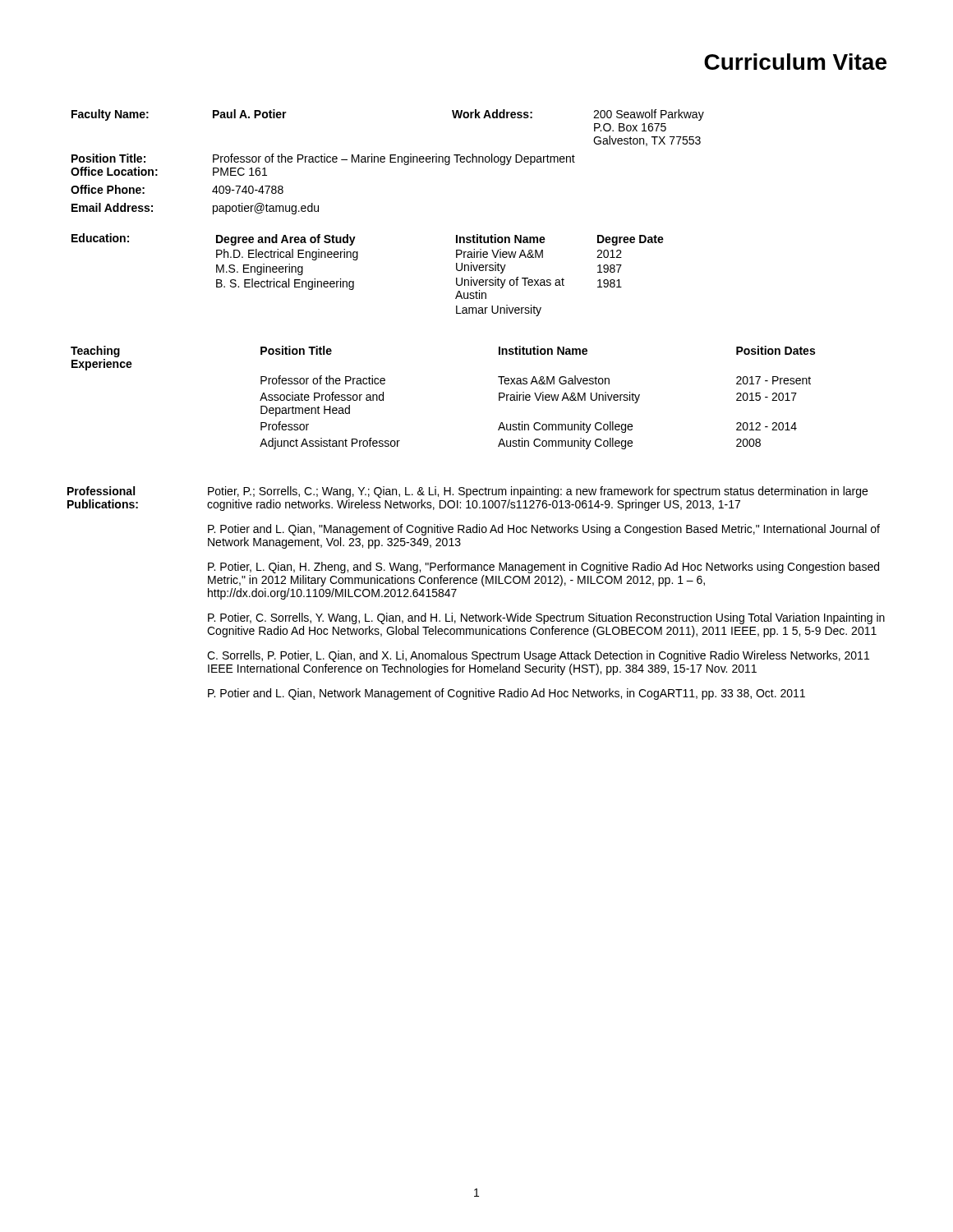
Task: Click on the table containing "B. S. Electrical Engineering"
Action: click(476, 212)
